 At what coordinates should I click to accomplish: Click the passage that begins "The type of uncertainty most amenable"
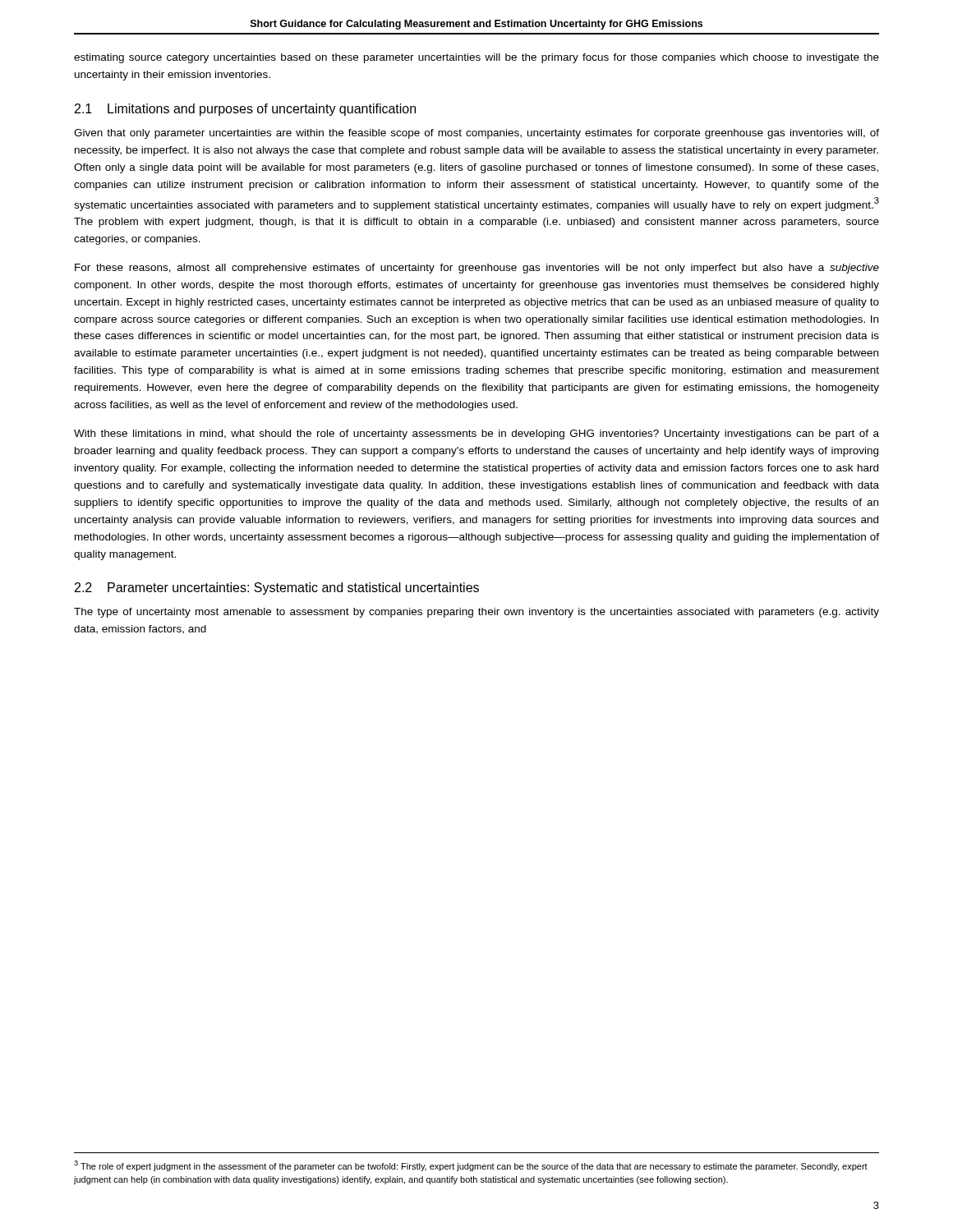click(x=476, y=620)
